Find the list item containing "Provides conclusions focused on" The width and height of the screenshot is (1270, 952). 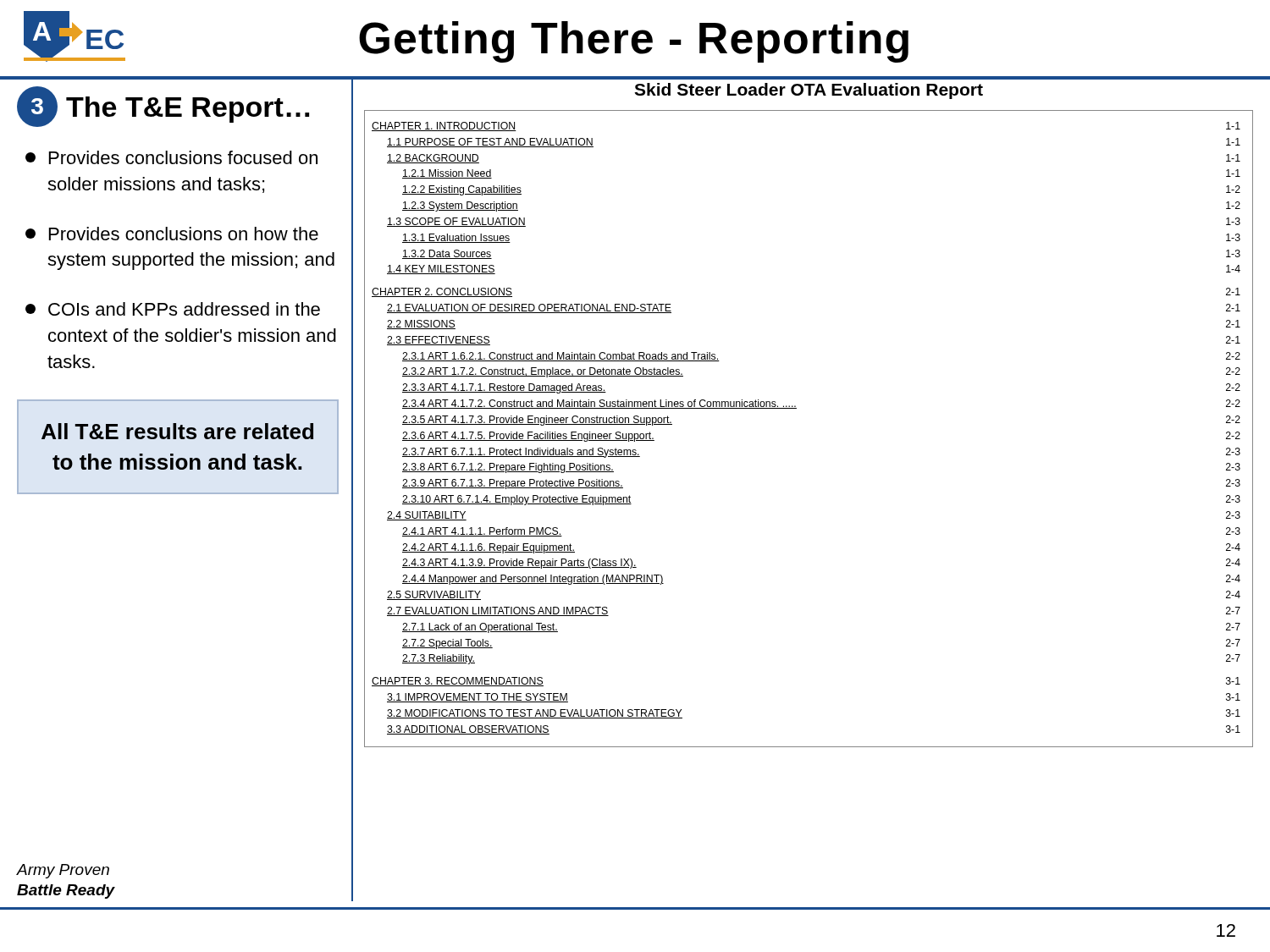(182, 172)
